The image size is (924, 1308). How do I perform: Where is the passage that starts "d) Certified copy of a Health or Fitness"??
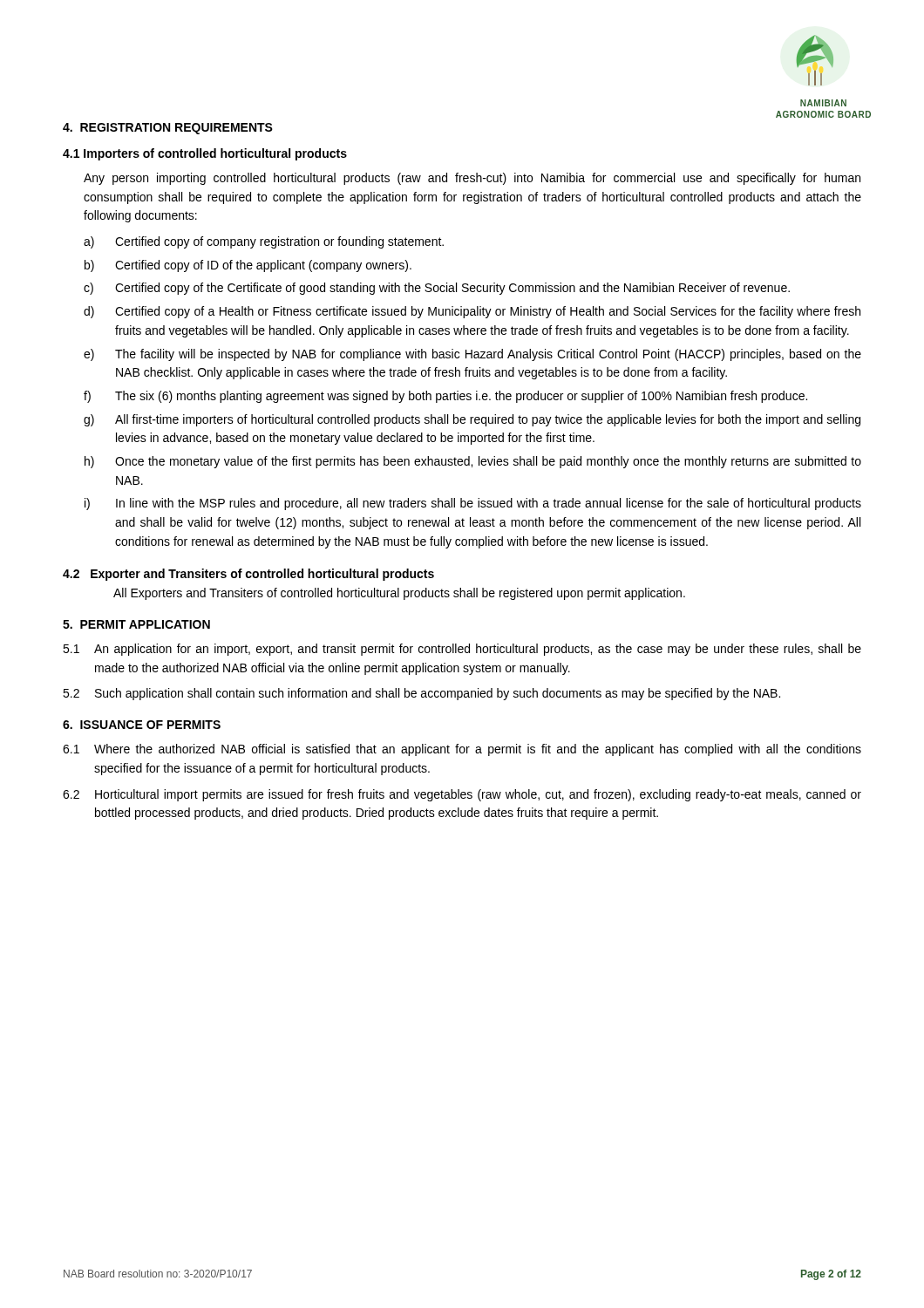(x=472, y=322)
